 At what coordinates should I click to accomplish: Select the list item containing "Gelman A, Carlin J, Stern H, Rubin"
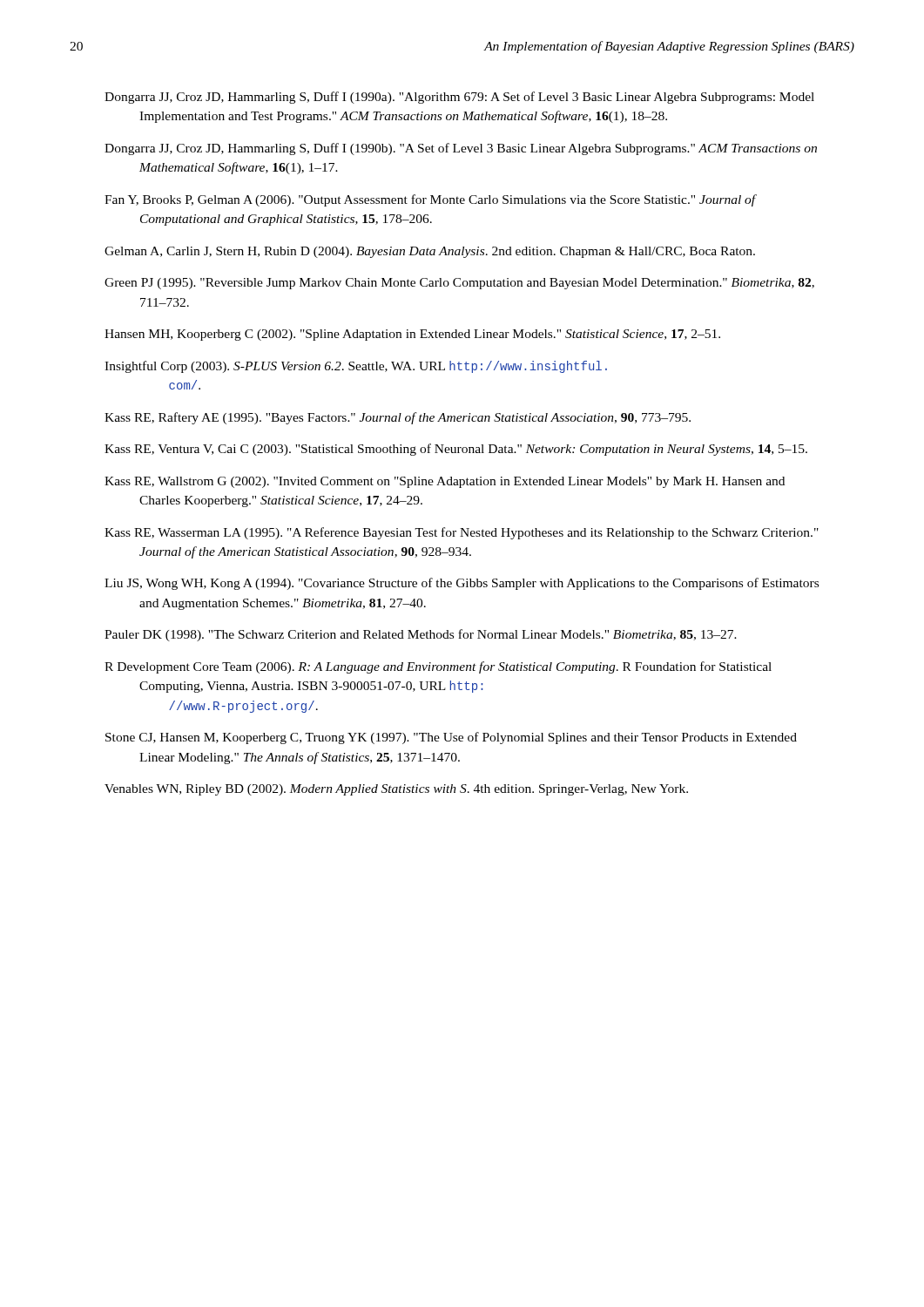(x=430, y=250)
